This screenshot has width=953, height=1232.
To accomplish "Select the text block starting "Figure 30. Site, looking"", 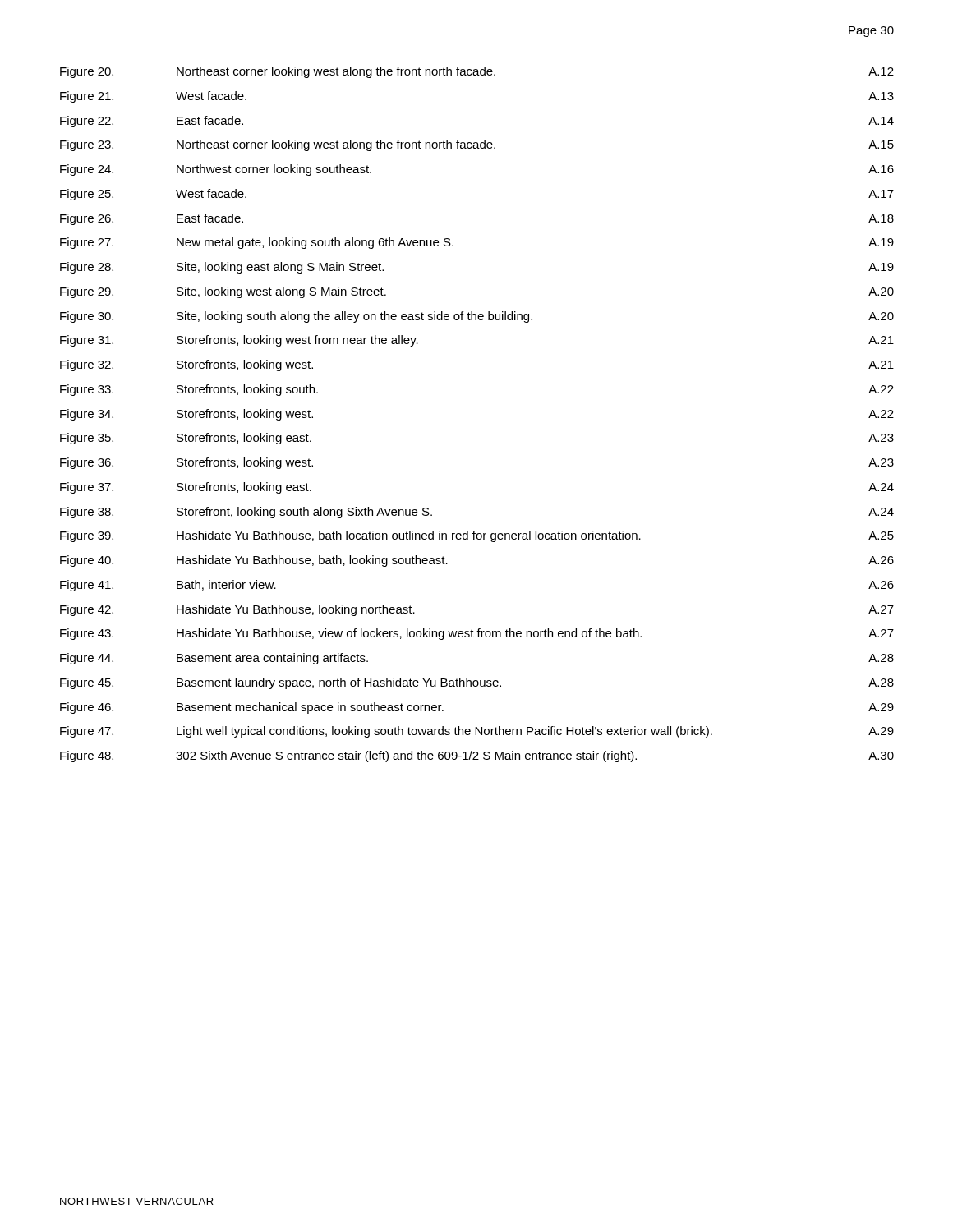I will (x=476, y=316).
